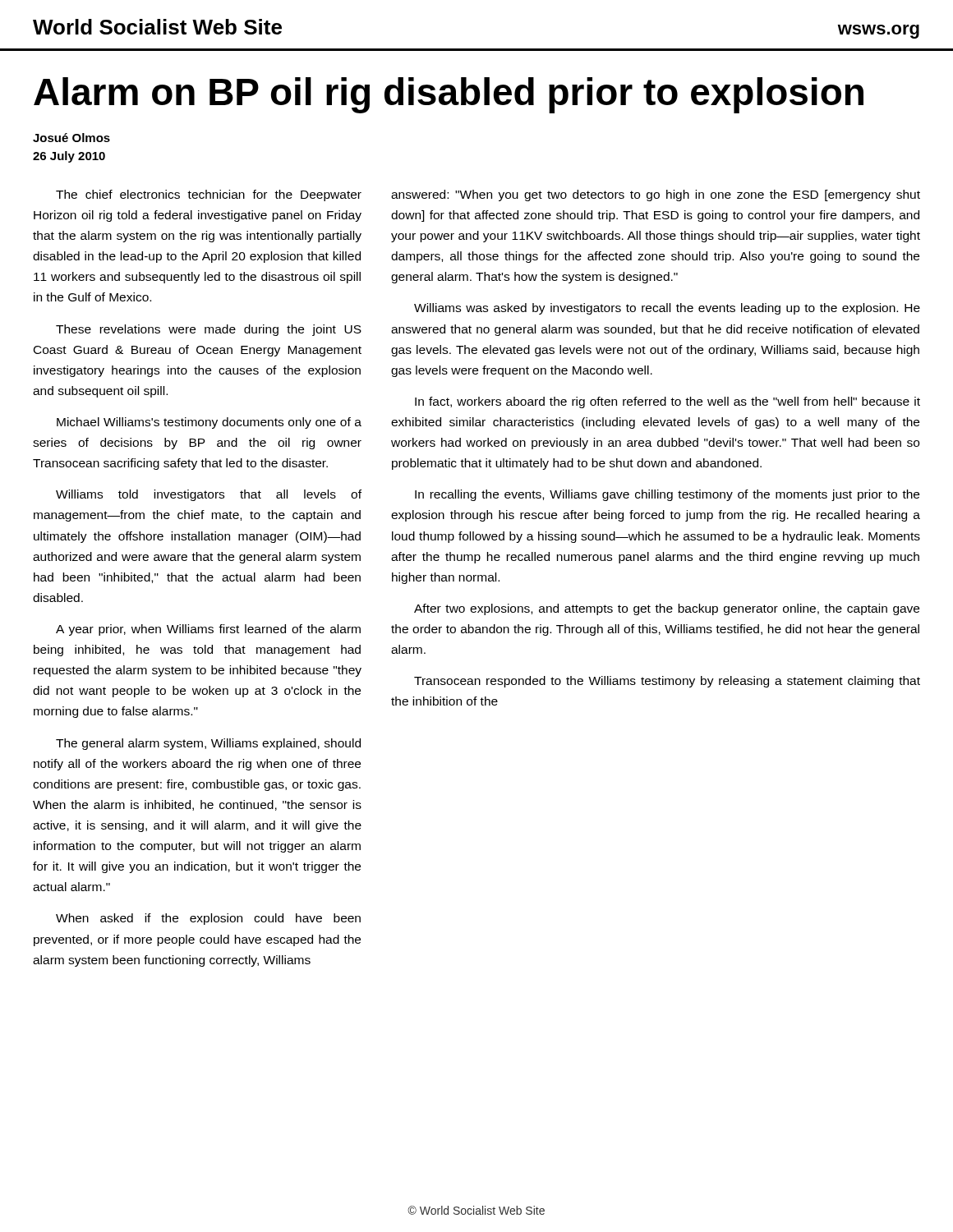Locate the text block that says "Transocean responded to the Williams"
Image resolution: width=953 pixels, height=1232 pixels.
pyautogui.click(x=656, y=691)
